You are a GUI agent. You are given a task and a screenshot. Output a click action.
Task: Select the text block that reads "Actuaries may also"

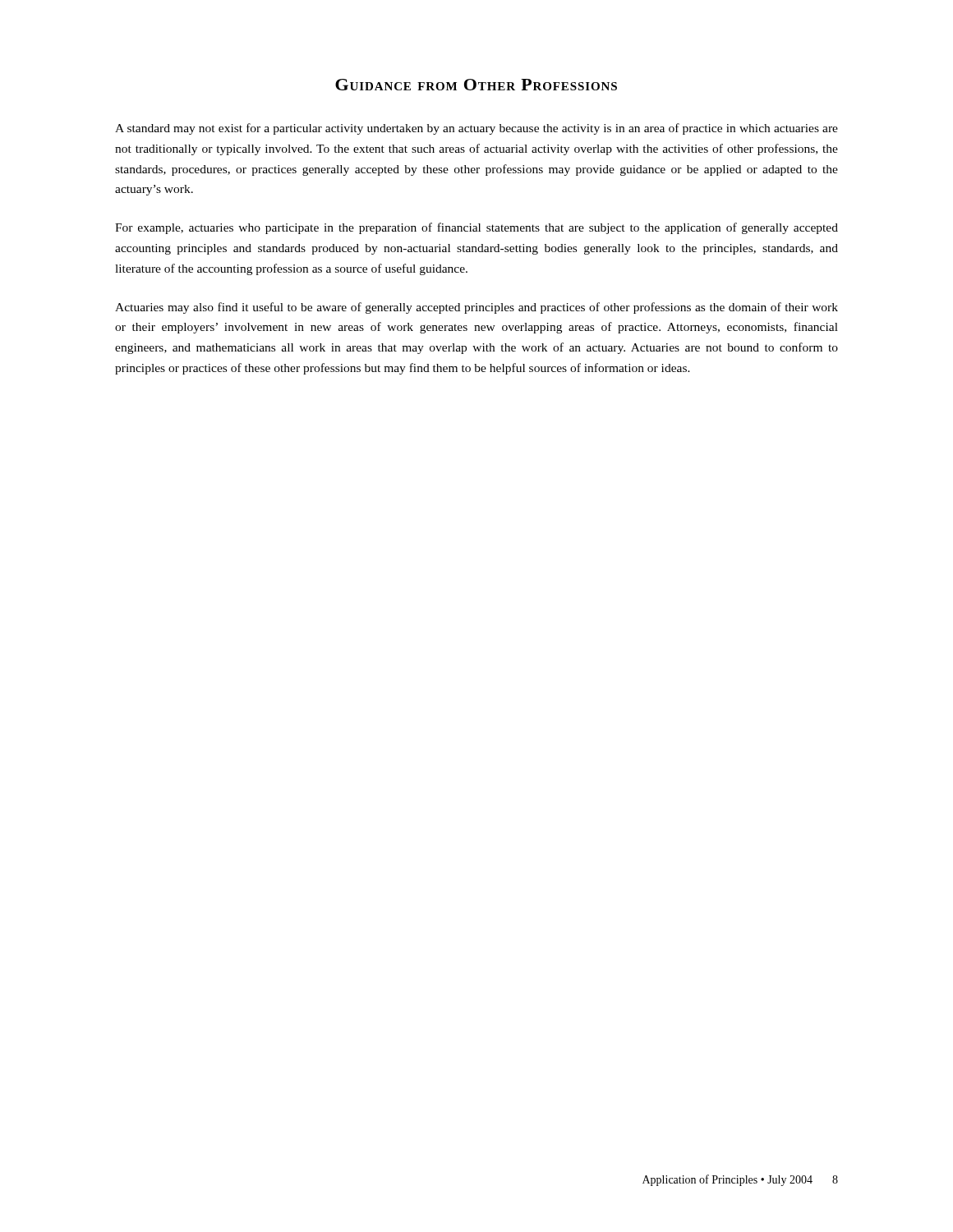click(476, 337)
